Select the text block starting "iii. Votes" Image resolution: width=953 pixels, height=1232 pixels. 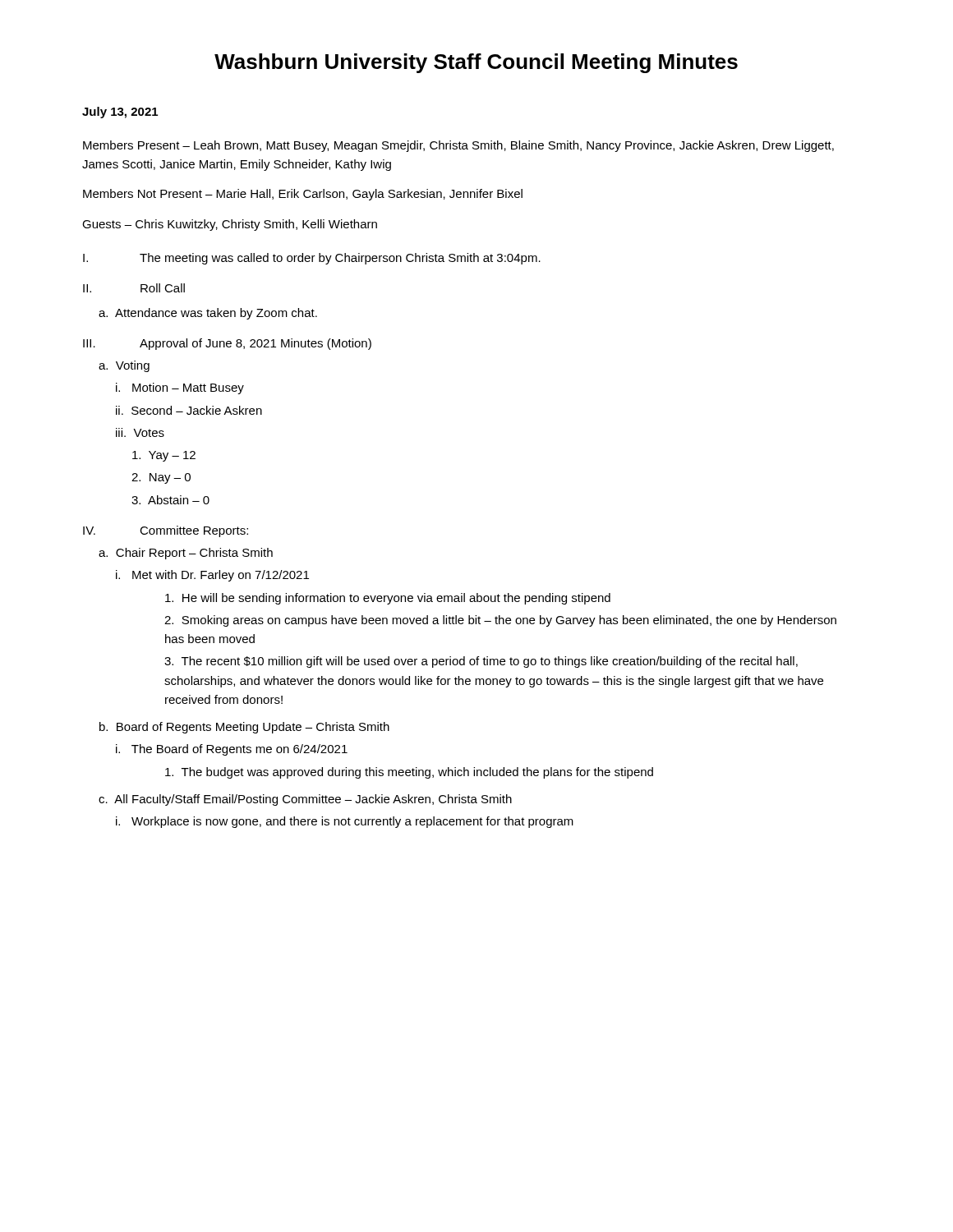point(140,432)
